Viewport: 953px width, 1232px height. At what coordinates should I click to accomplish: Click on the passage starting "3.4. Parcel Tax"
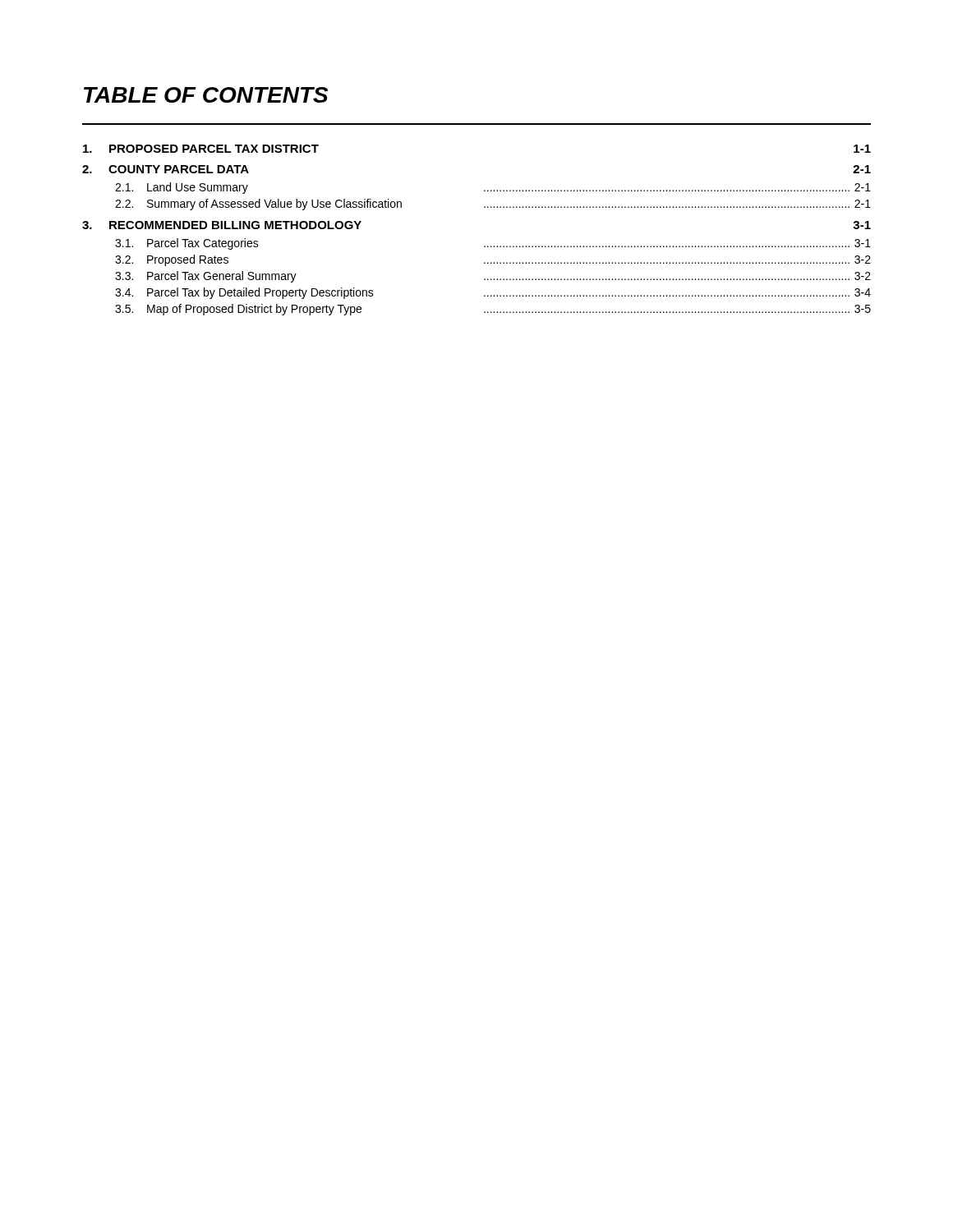click(493, 293)
